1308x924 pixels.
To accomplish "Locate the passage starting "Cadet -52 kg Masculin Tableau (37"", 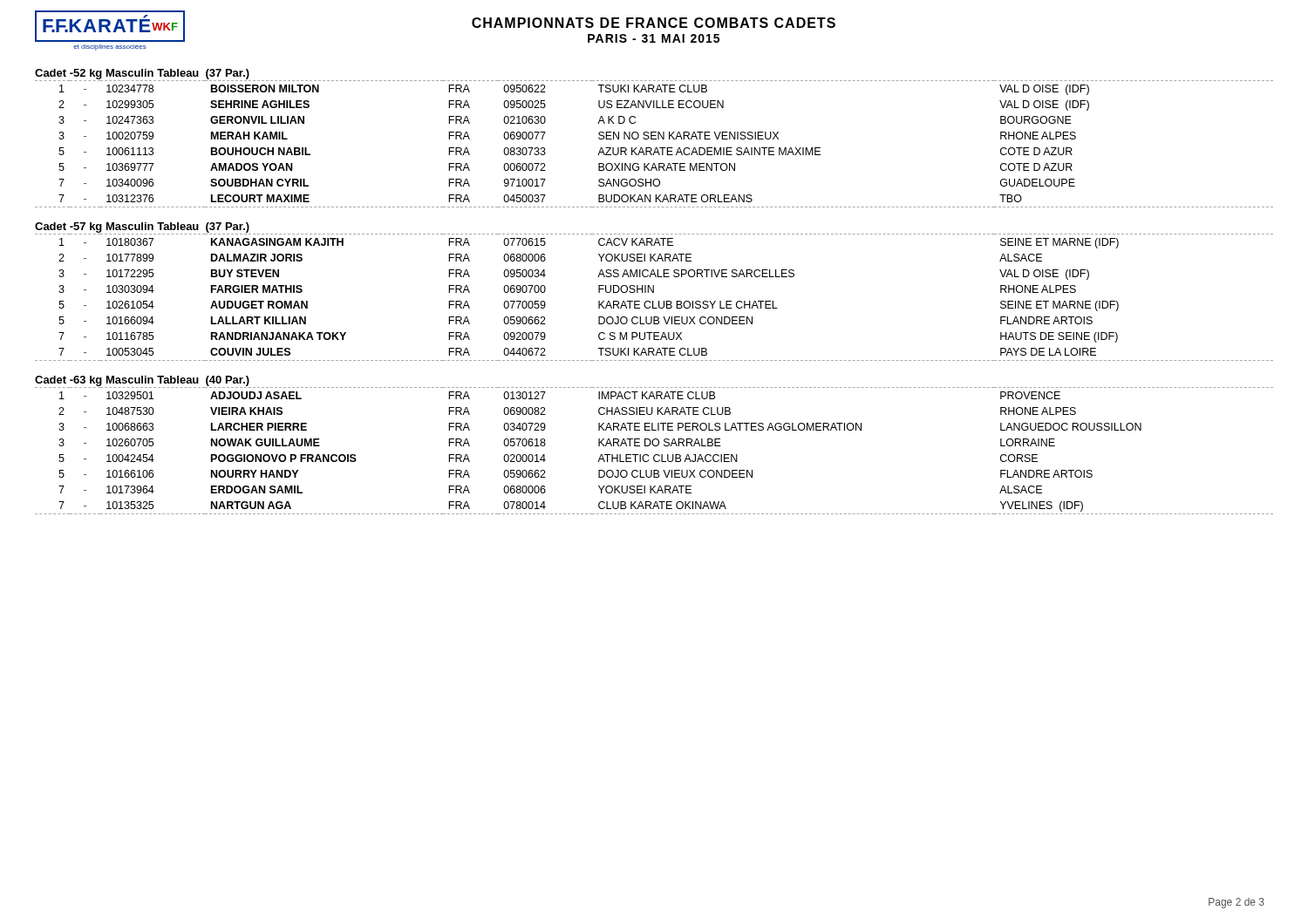I will [x=142, y=73].
